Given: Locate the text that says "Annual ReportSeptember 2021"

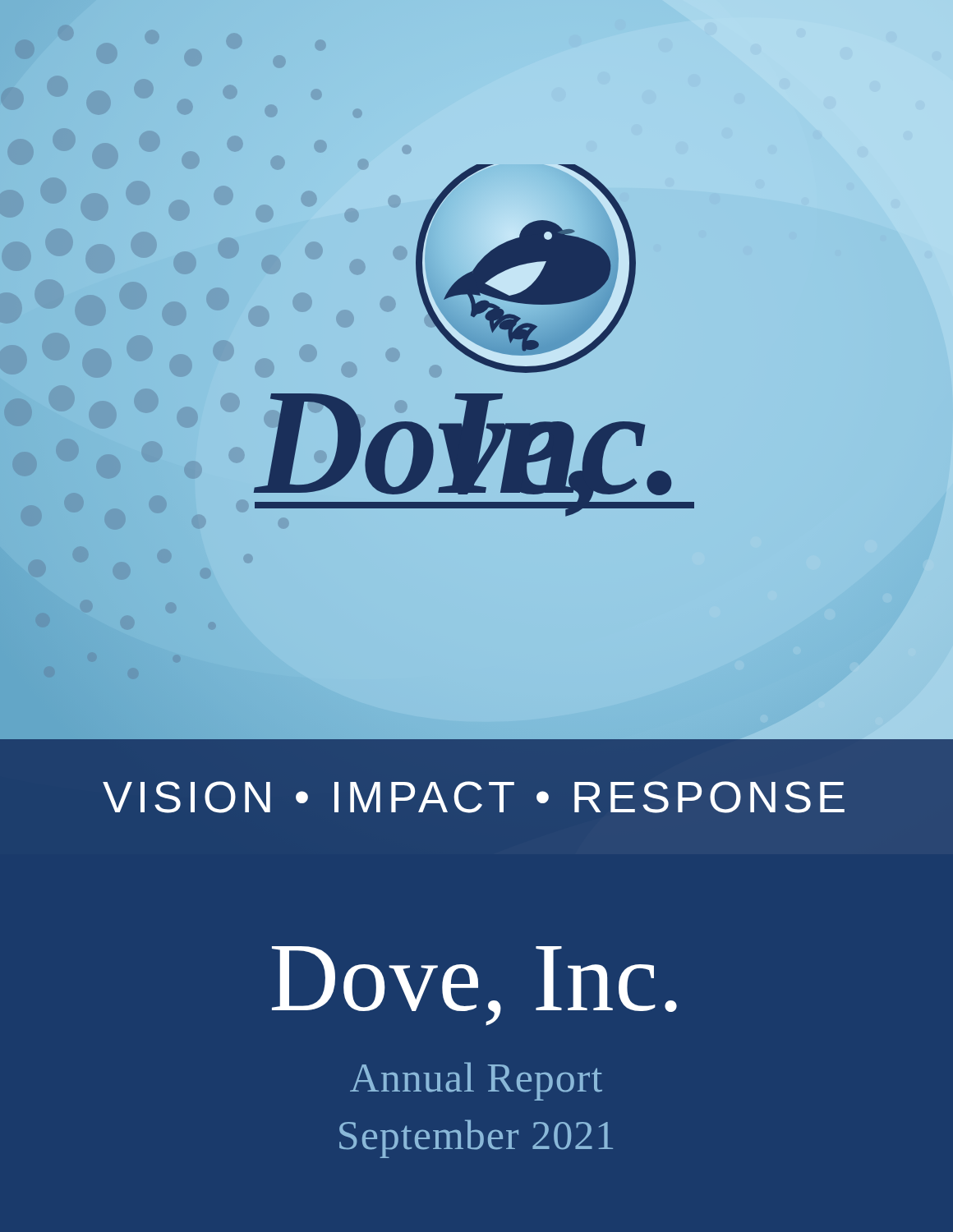Looking at the screenshot, I should coord(476,1106).
